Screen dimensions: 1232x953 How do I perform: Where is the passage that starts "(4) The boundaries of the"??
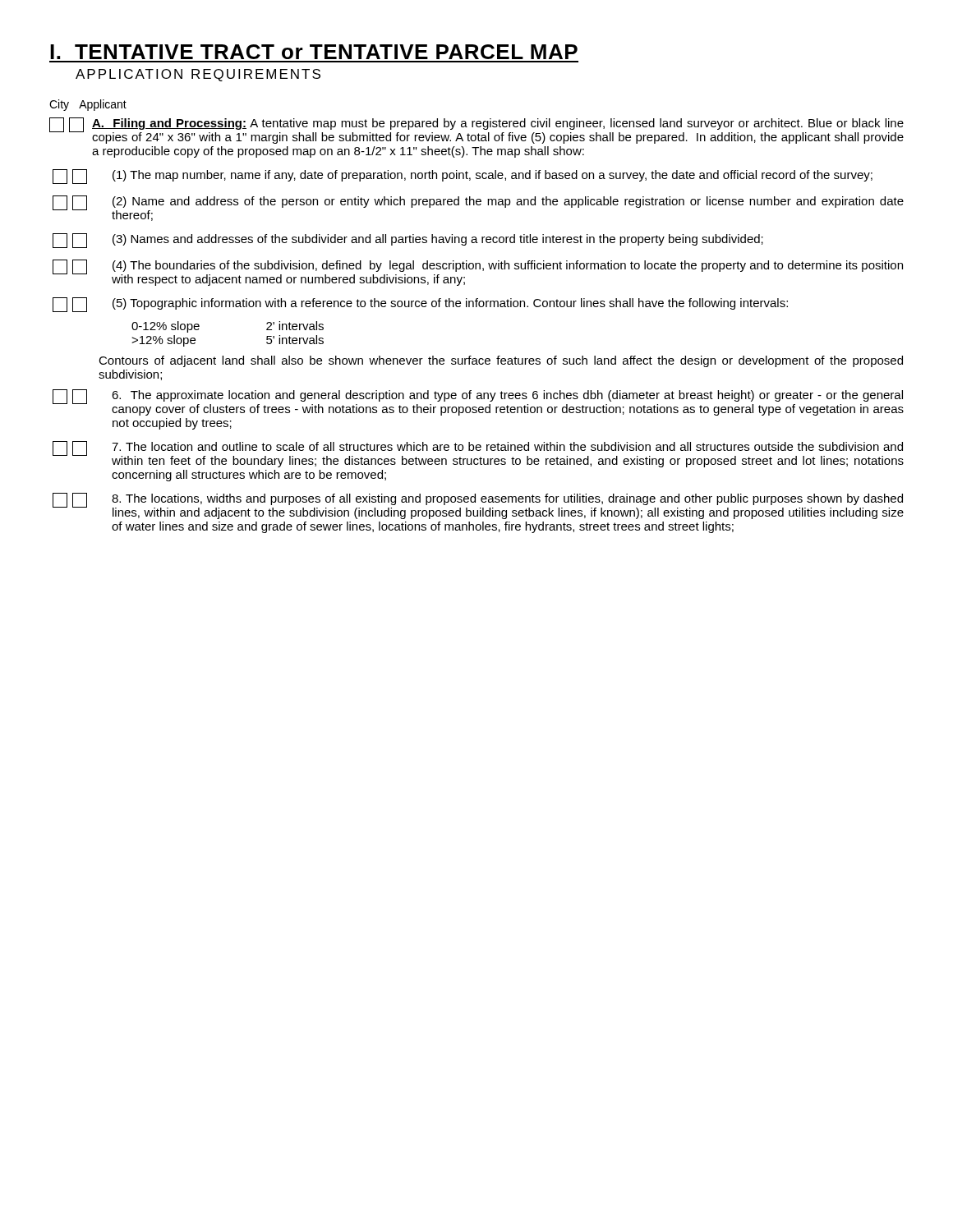[478, 272]
